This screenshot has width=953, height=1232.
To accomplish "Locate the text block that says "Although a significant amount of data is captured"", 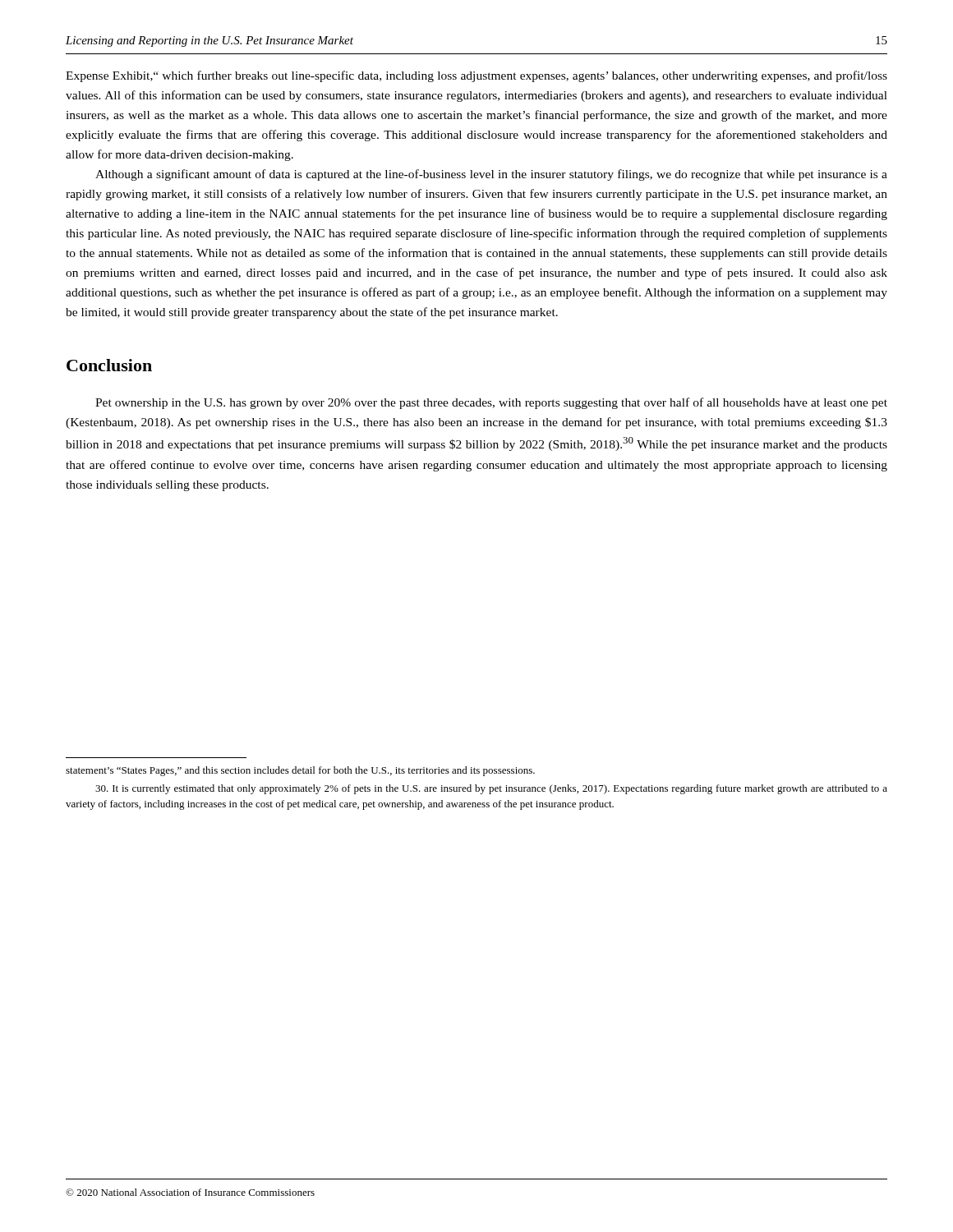I will 476,243.
